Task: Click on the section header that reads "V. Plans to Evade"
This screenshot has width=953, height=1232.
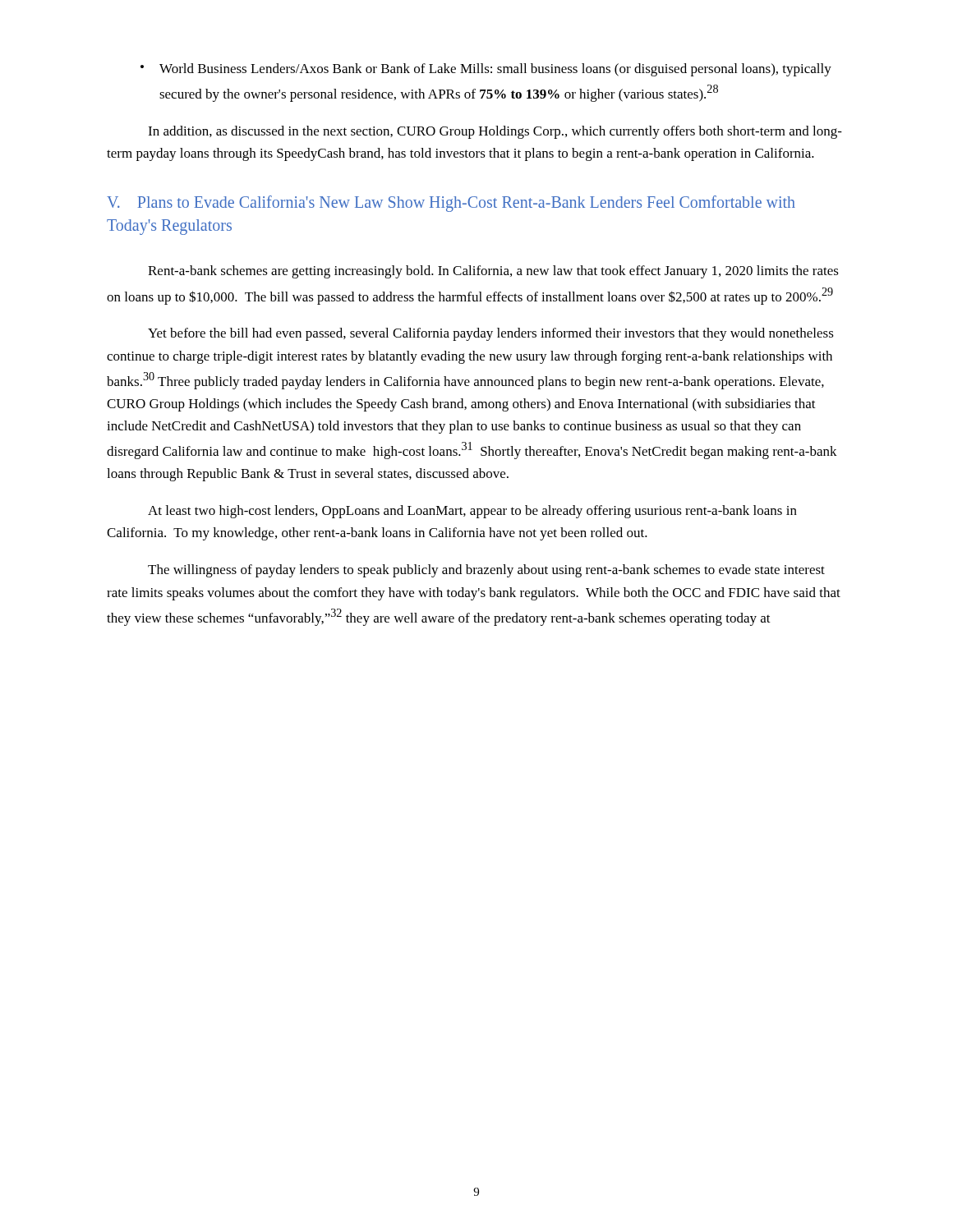Action: [x=451, y=214]
